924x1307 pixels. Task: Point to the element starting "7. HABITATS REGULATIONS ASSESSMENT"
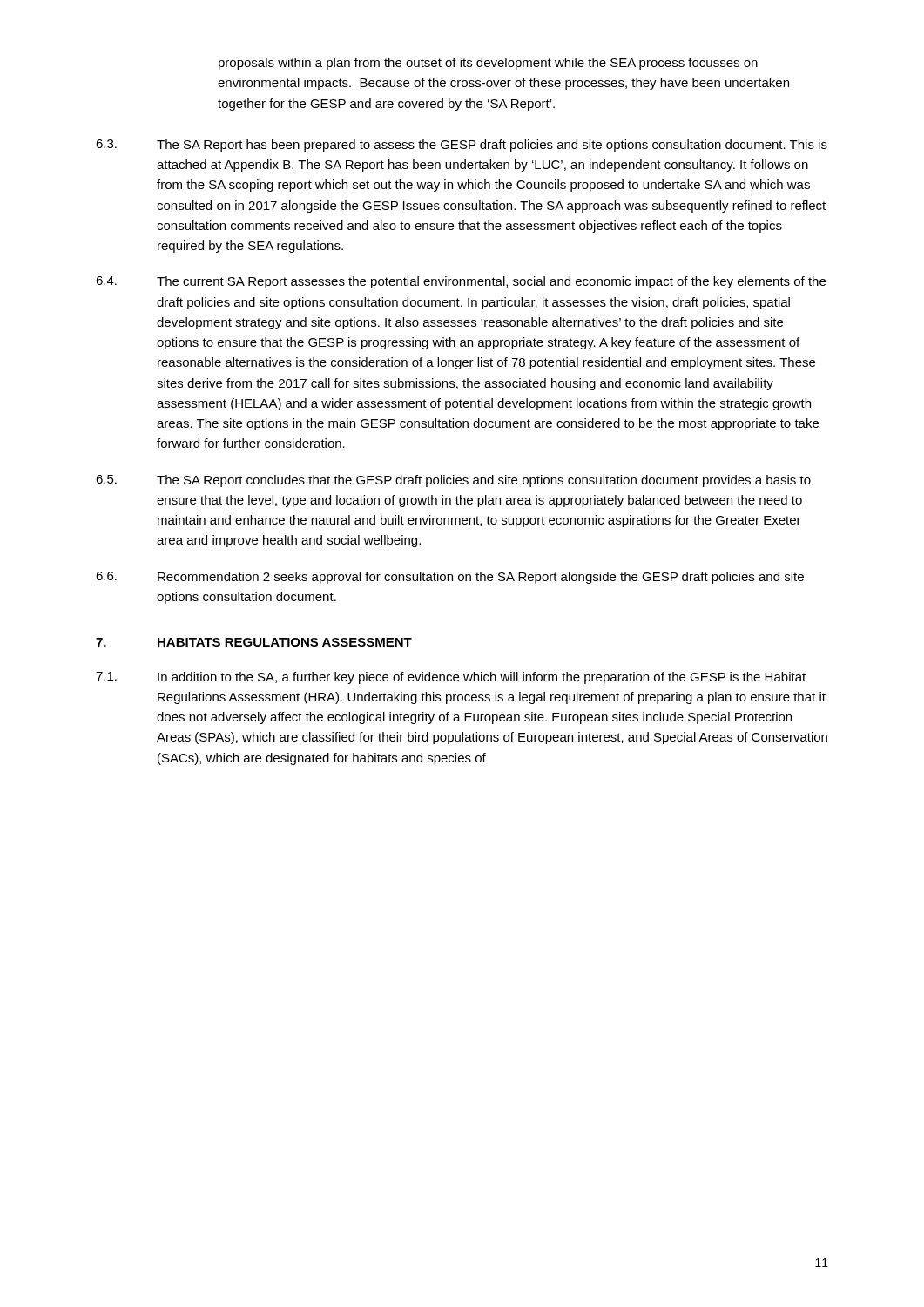254,642
